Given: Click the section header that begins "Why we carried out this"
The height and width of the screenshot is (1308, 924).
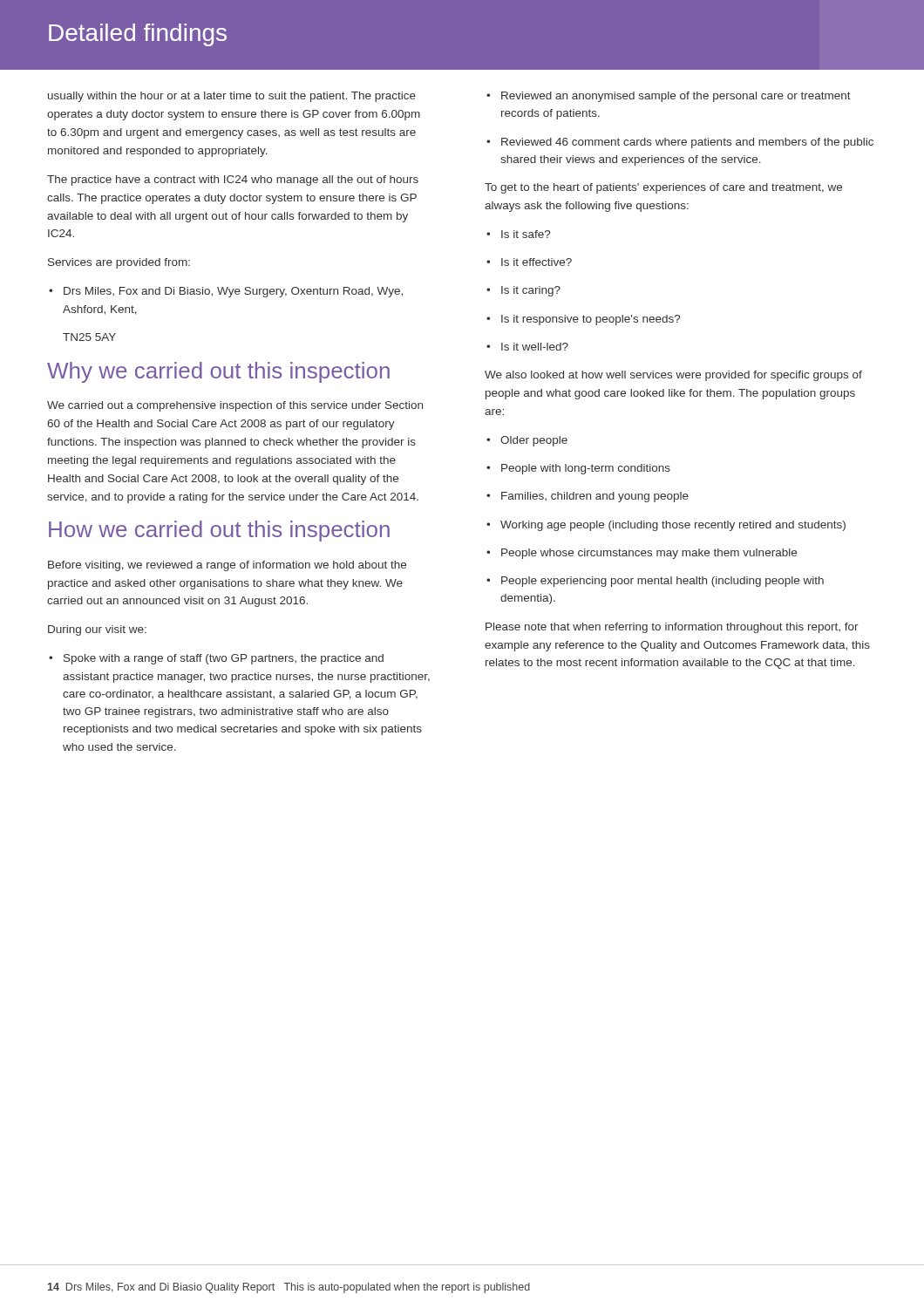Looking at the screenshot, I should [239, 371].
